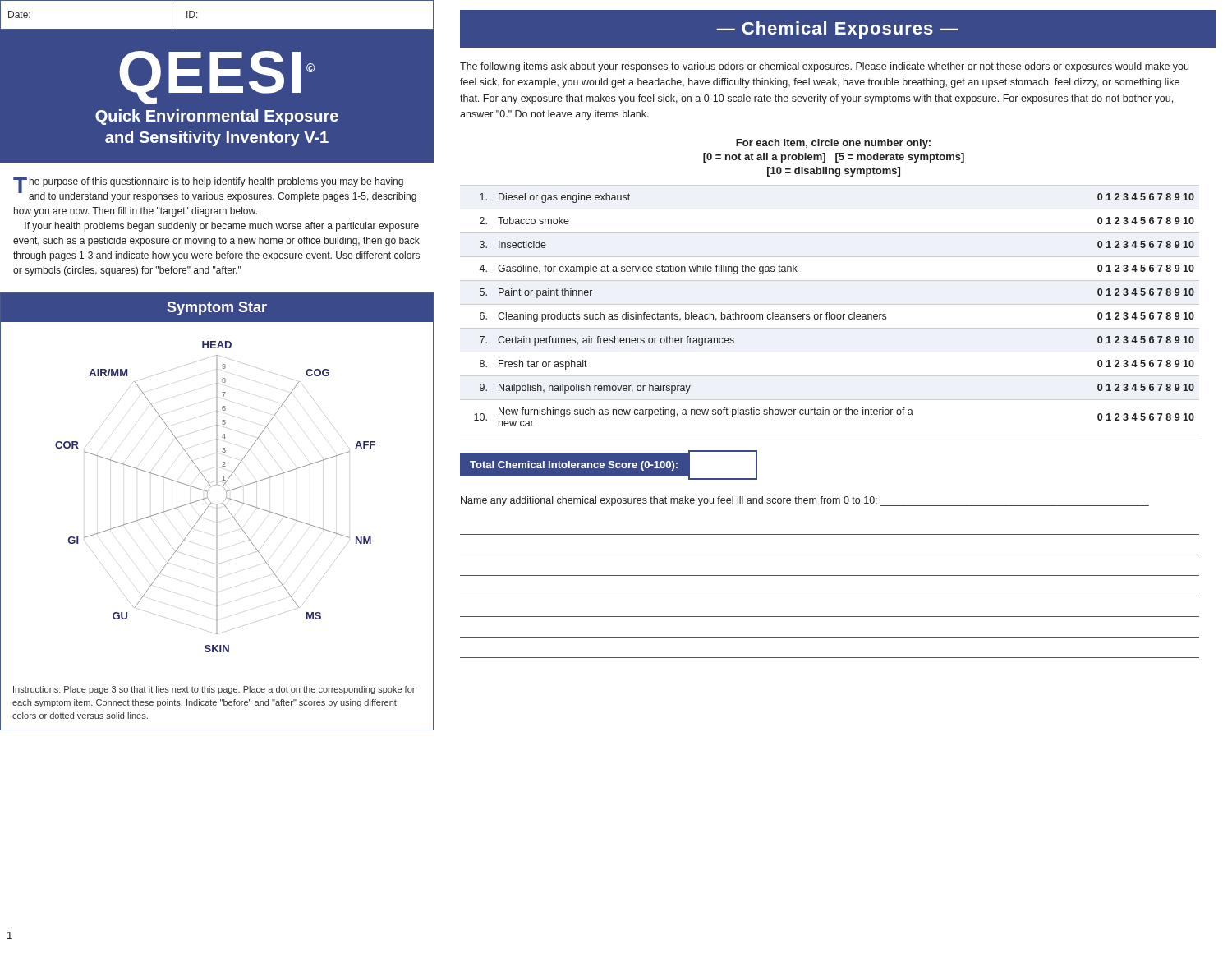Find the title

pyautogui.click(x=217, y=94)
